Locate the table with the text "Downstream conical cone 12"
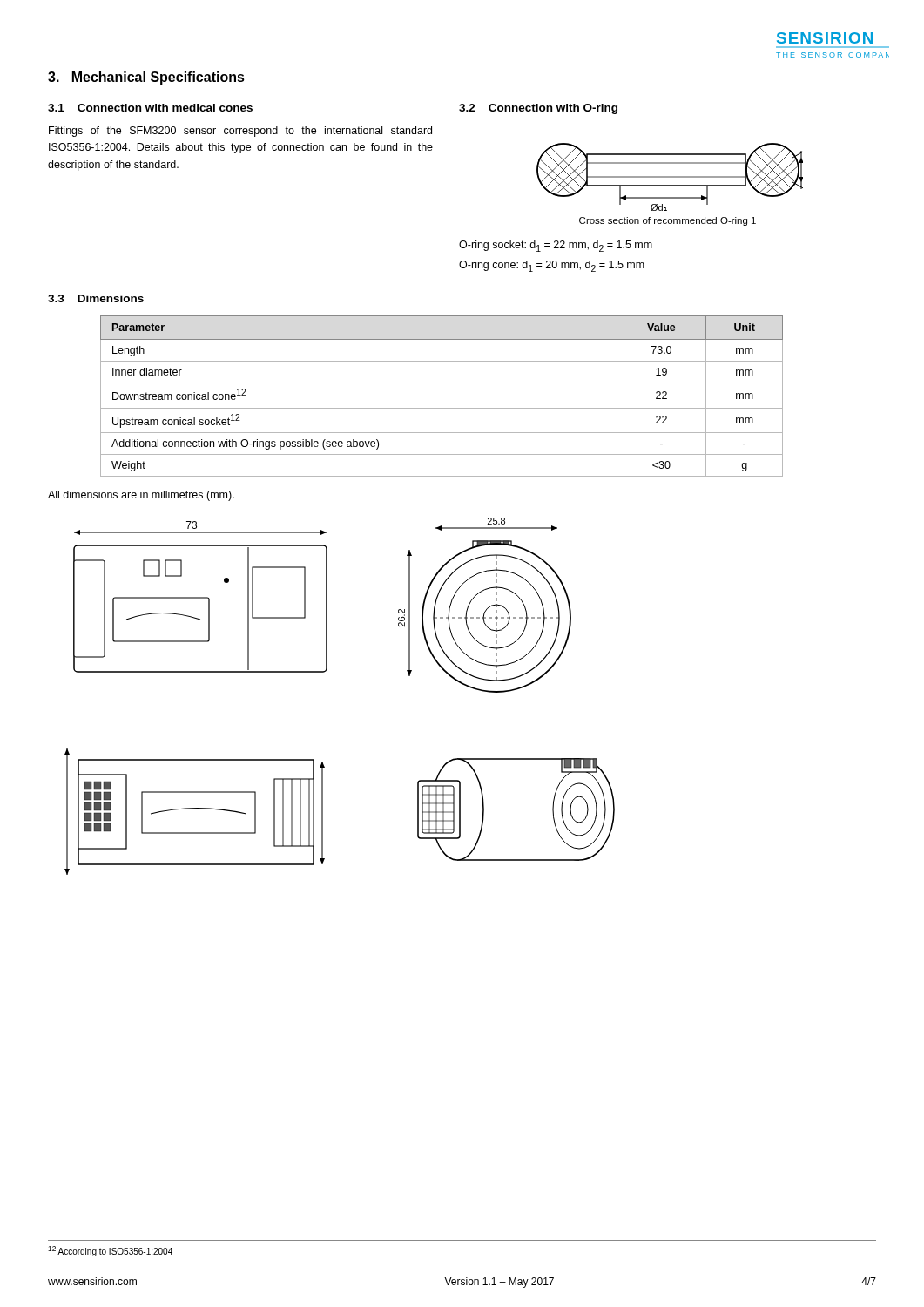 (488, 396)
